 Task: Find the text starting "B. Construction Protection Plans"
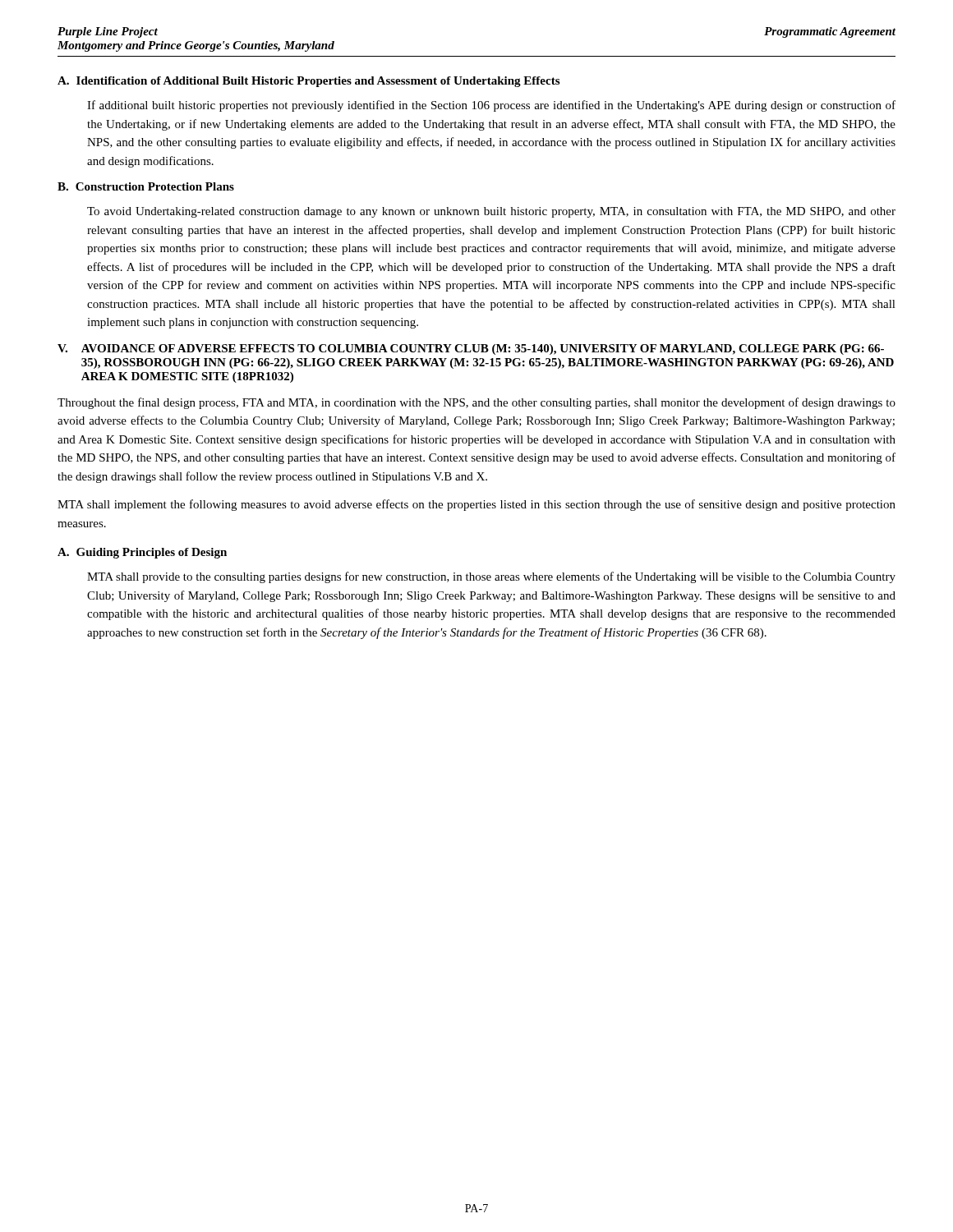tap(146, 187)
